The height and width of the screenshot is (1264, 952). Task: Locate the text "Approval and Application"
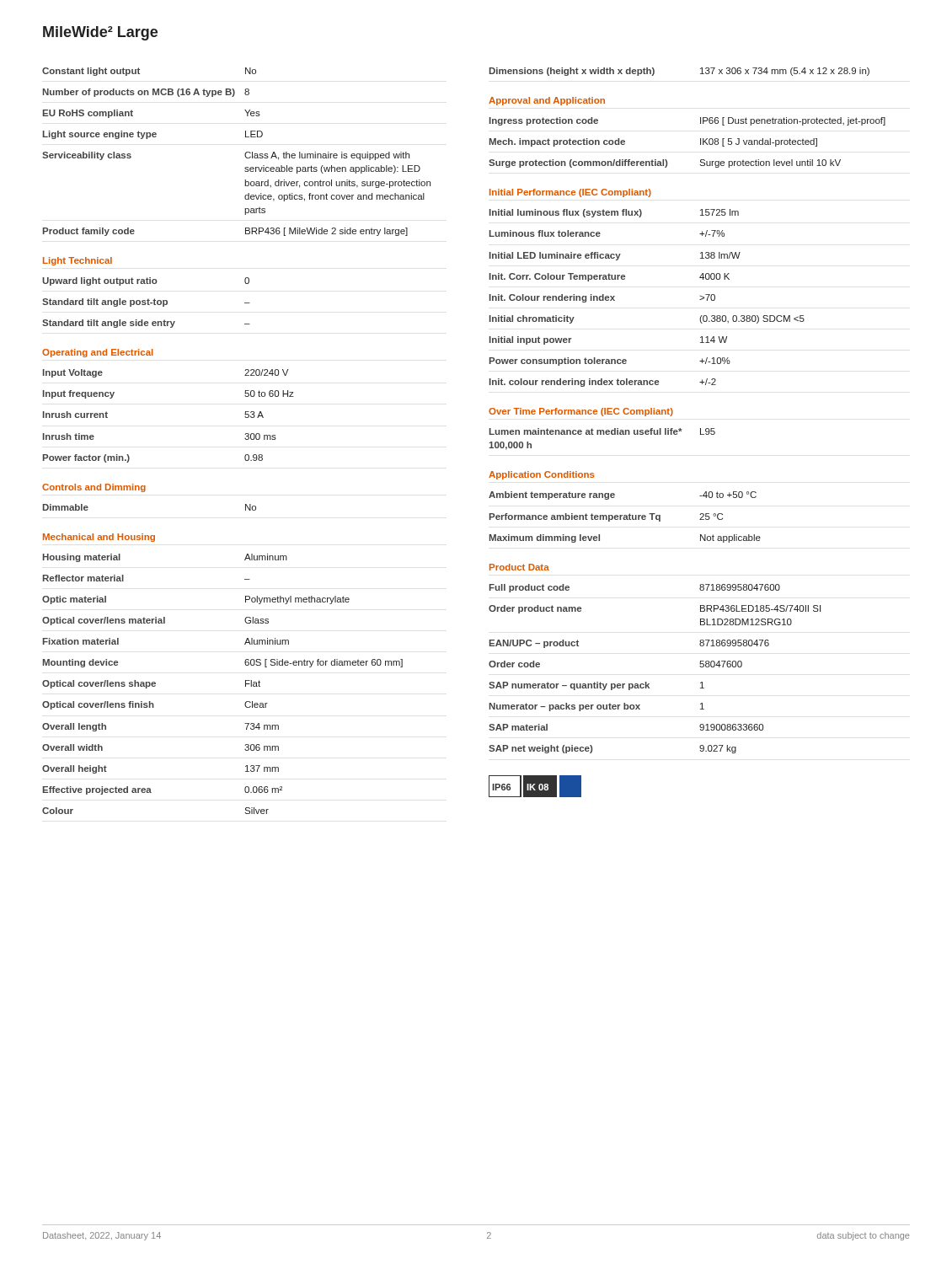547,100
